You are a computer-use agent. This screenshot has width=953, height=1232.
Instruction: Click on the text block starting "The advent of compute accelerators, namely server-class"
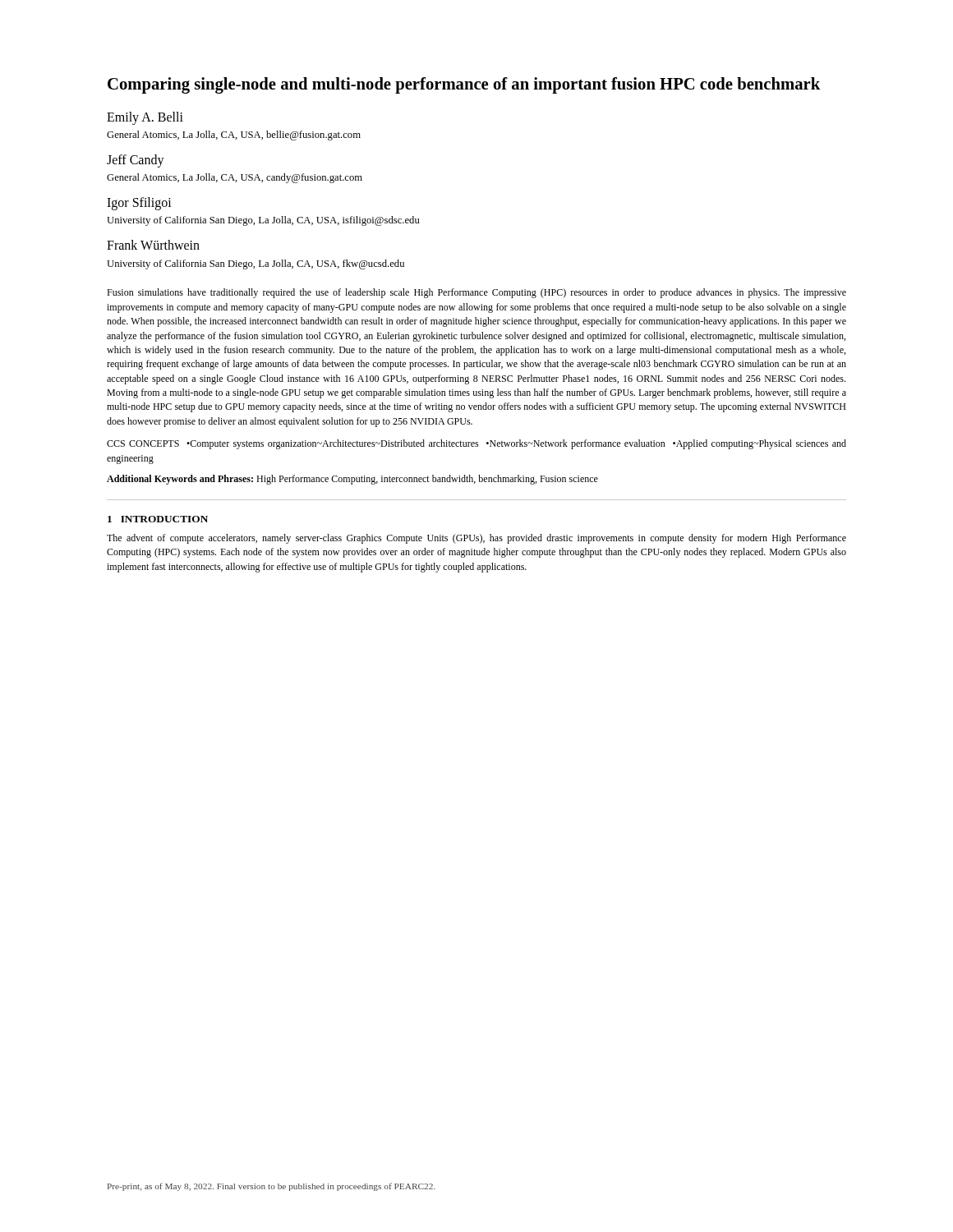[476, 552]
